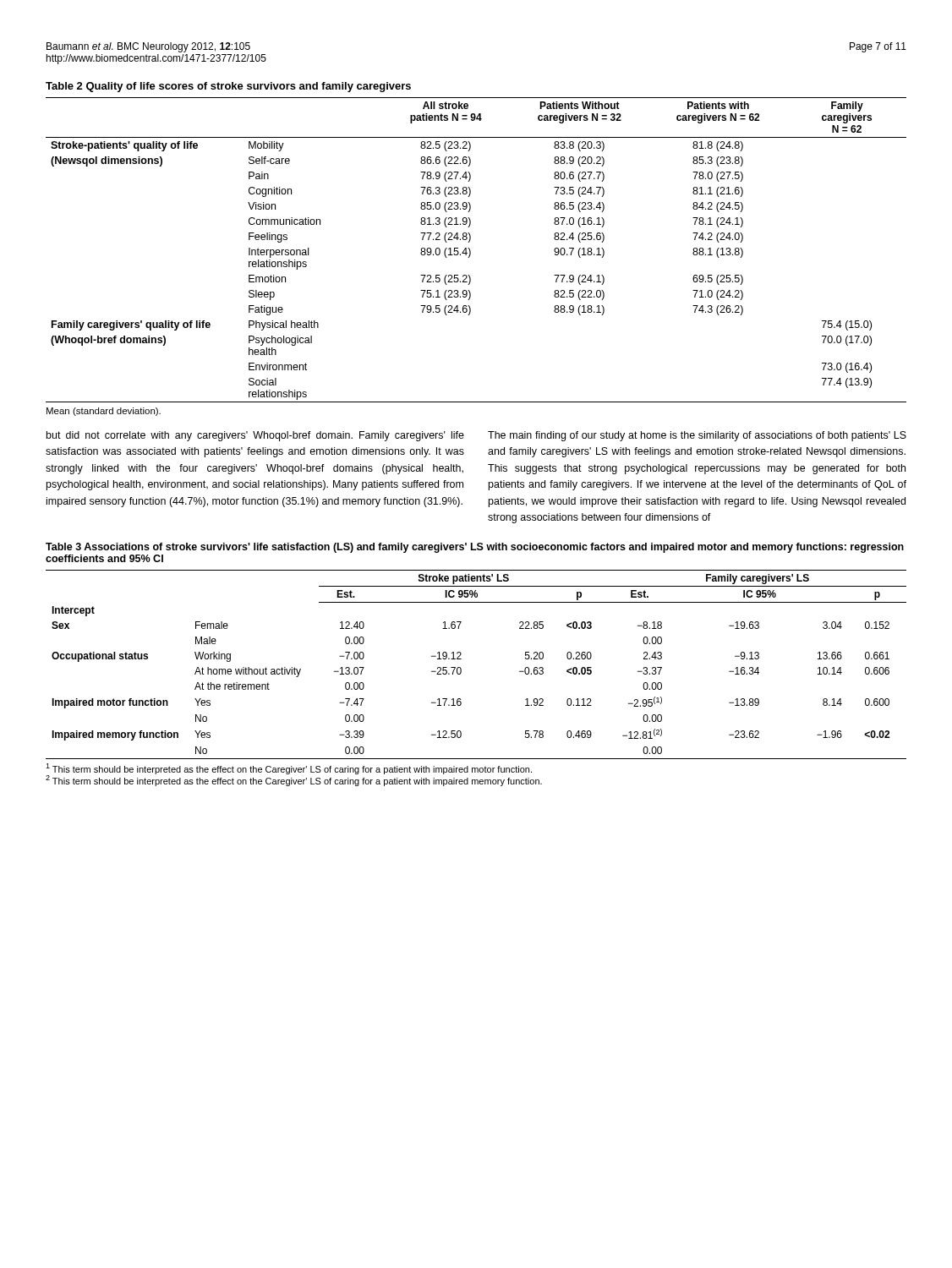Locate the caption with the text "Table 3 Associations of"
952x1268 pixels.
tap(475, 553)
